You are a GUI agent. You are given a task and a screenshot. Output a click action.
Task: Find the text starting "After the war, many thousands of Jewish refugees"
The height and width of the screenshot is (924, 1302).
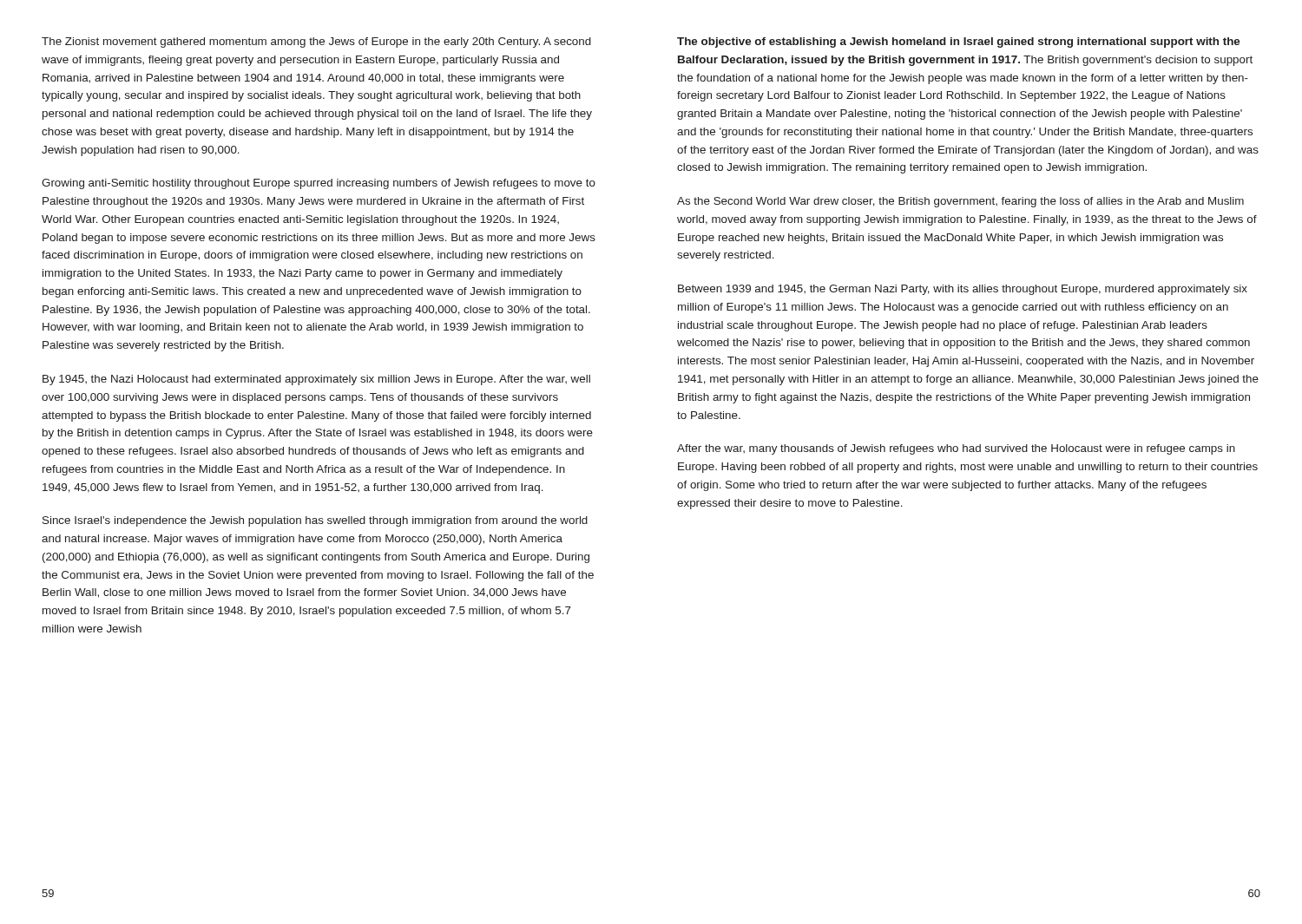click(967, 475)
